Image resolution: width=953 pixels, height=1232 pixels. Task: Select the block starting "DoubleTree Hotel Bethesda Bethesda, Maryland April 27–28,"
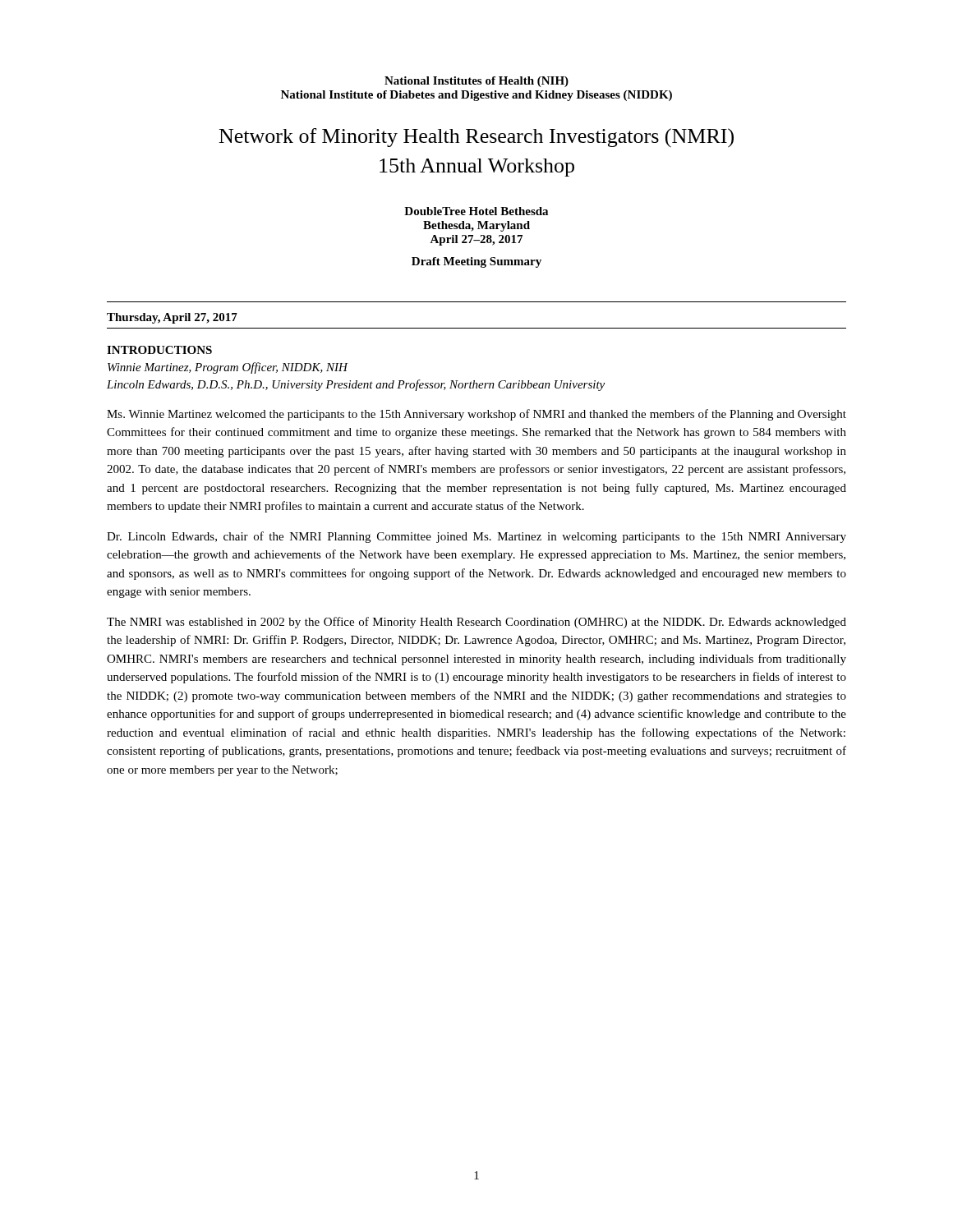pyautogui.click(x=476, y=225)
